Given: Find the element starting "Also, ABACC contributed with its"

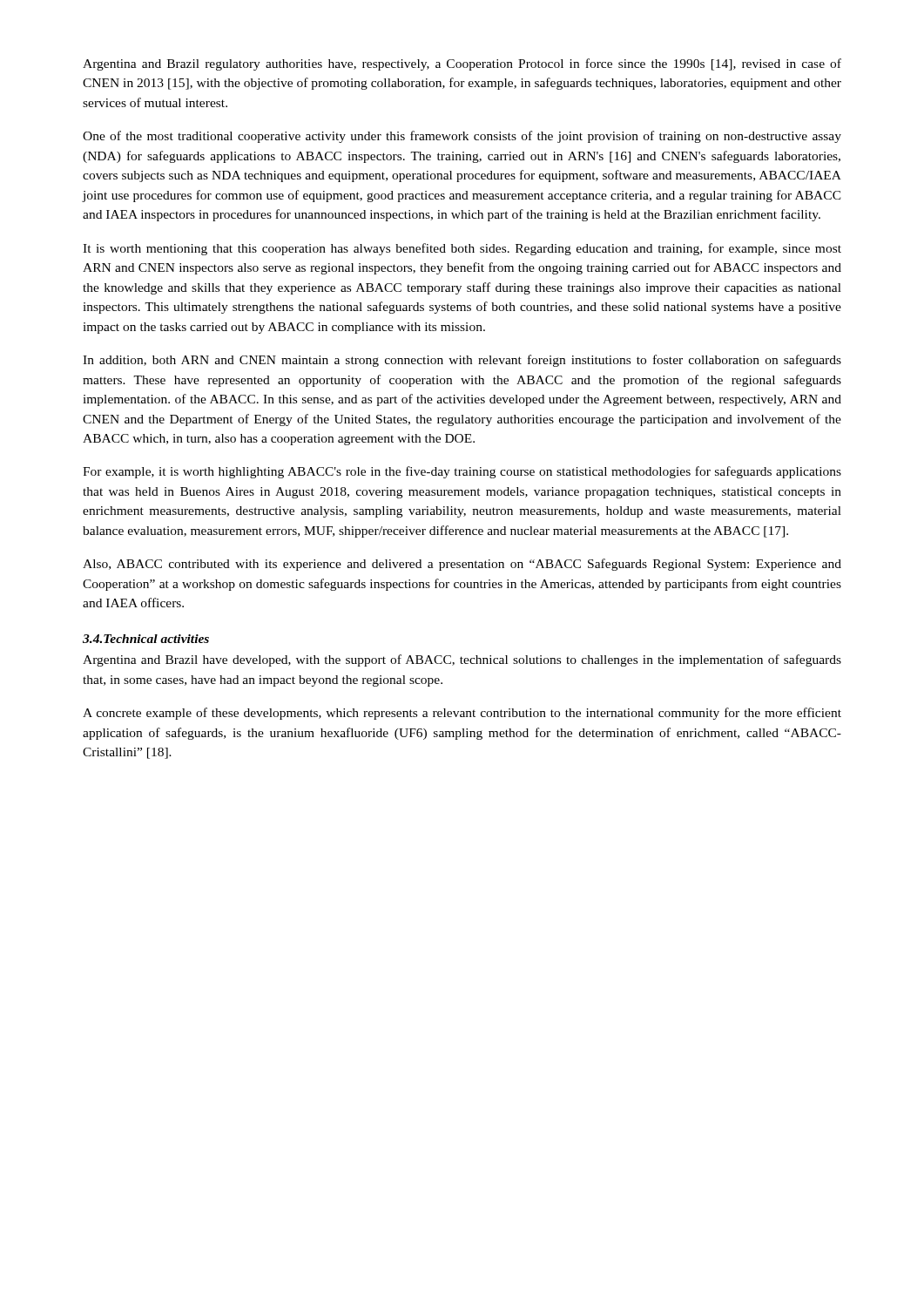Looking at the screenshot, I should coord(462,583).
